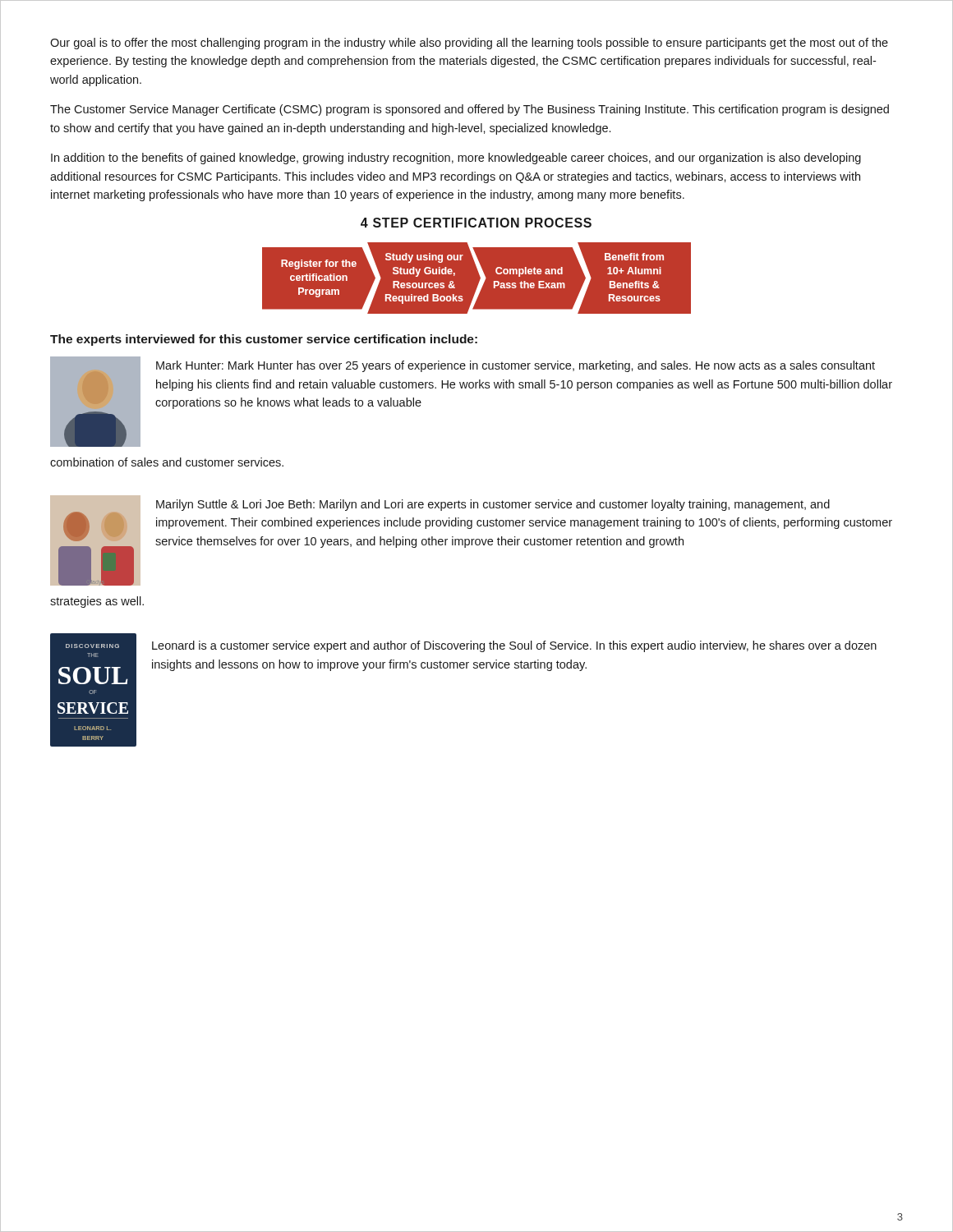Navigate to the block starting "Our goal is to offer the most challenging"

469,61
